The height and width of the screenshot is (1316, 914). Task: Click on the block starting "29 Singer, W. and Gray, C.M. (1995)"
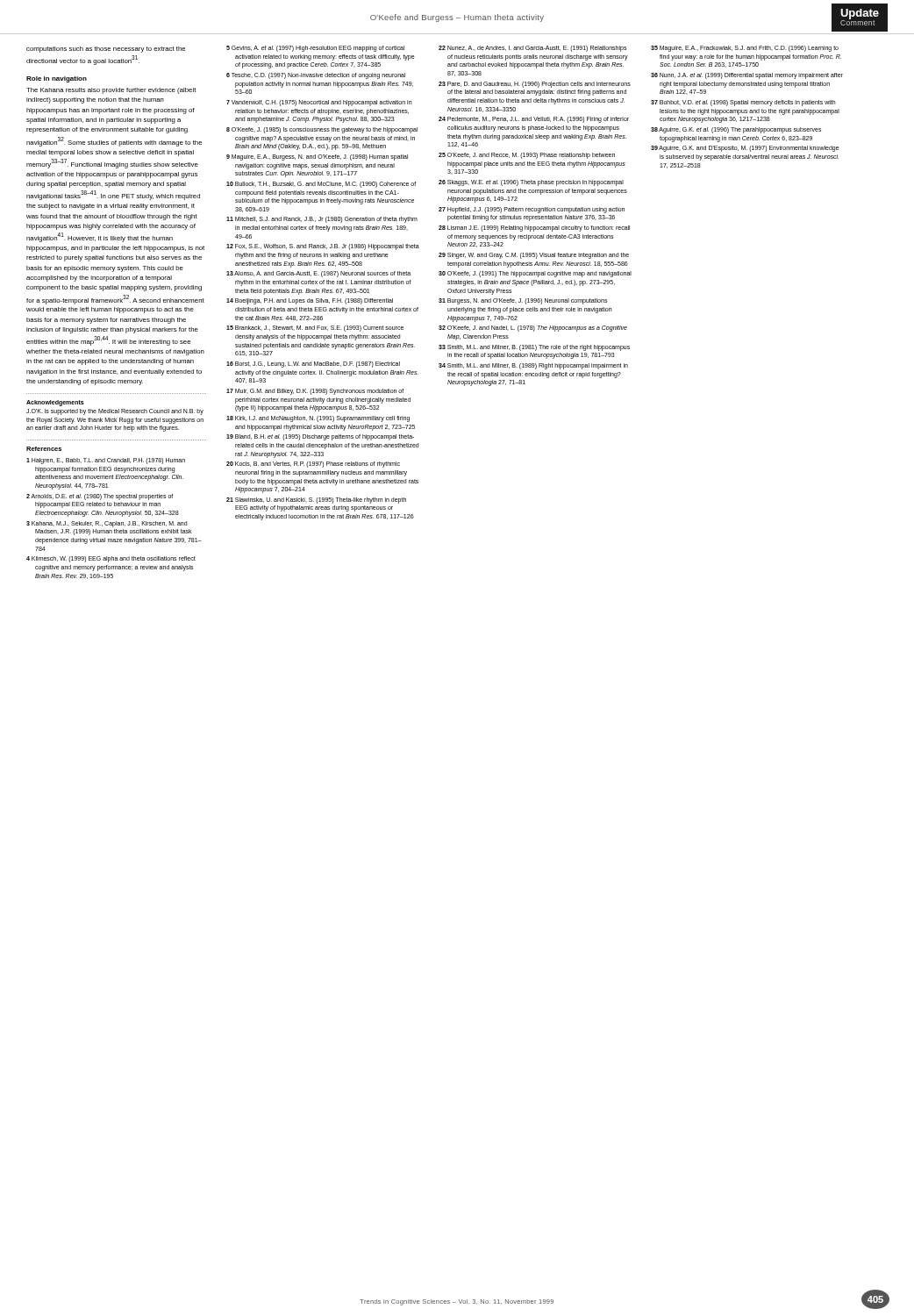pyautogui.click(x=534, y=259)
